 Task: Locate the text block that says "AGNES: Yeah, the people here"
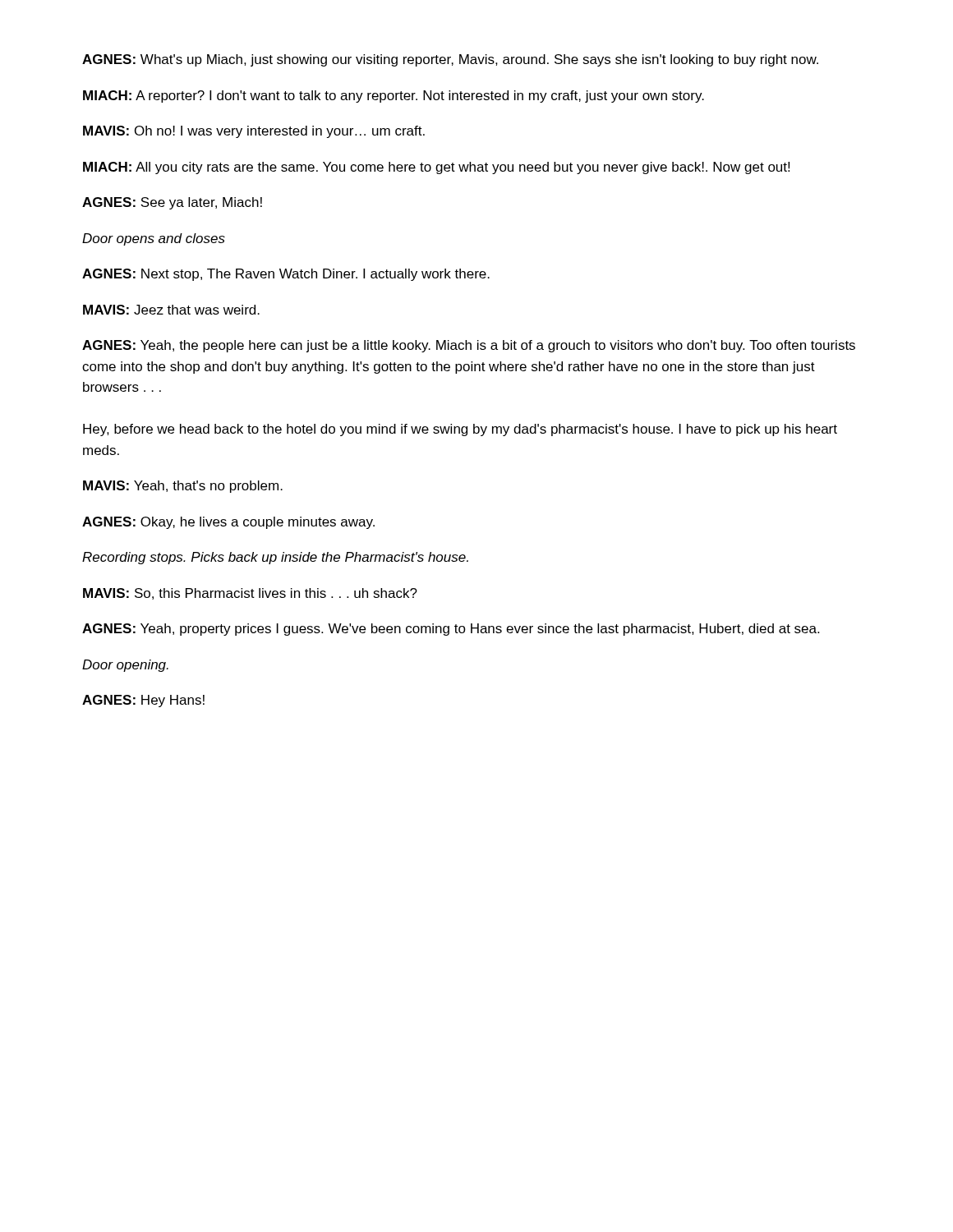click(469, 346)
